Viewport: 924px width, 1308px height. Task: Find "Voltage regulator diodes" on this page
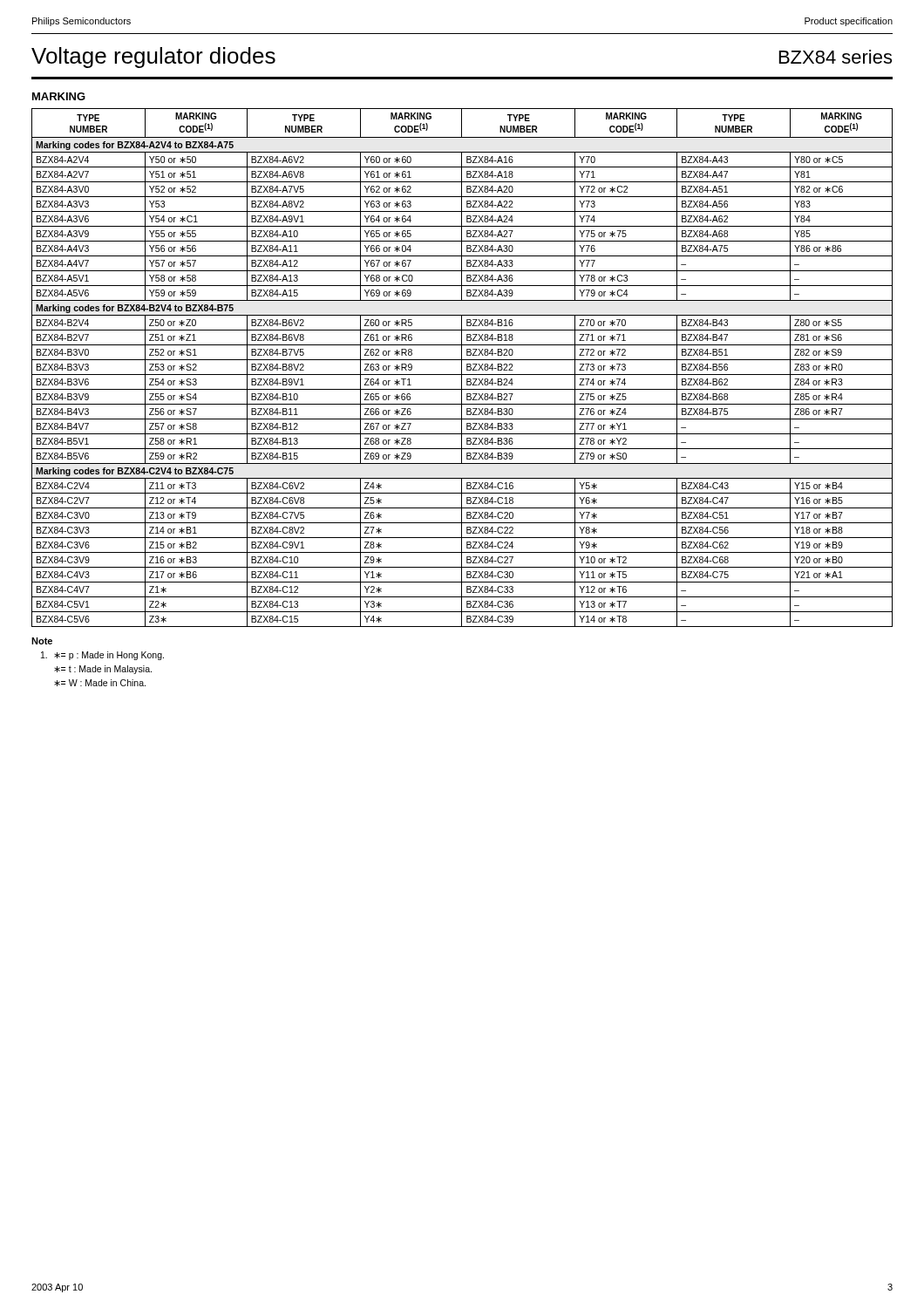154,56
